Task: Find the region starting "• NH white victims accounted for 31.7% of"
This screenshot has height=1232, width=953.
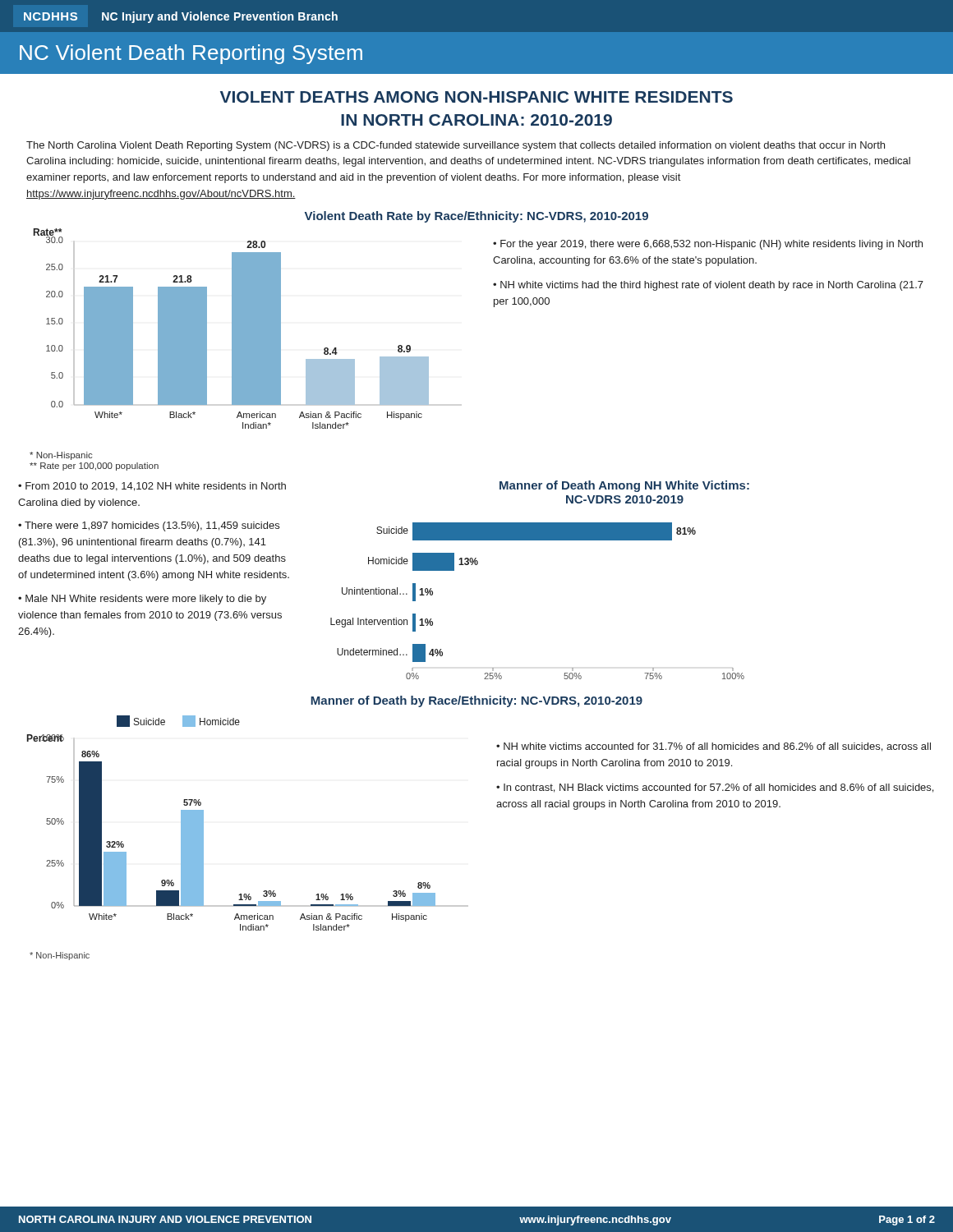Action: point(716,775)
